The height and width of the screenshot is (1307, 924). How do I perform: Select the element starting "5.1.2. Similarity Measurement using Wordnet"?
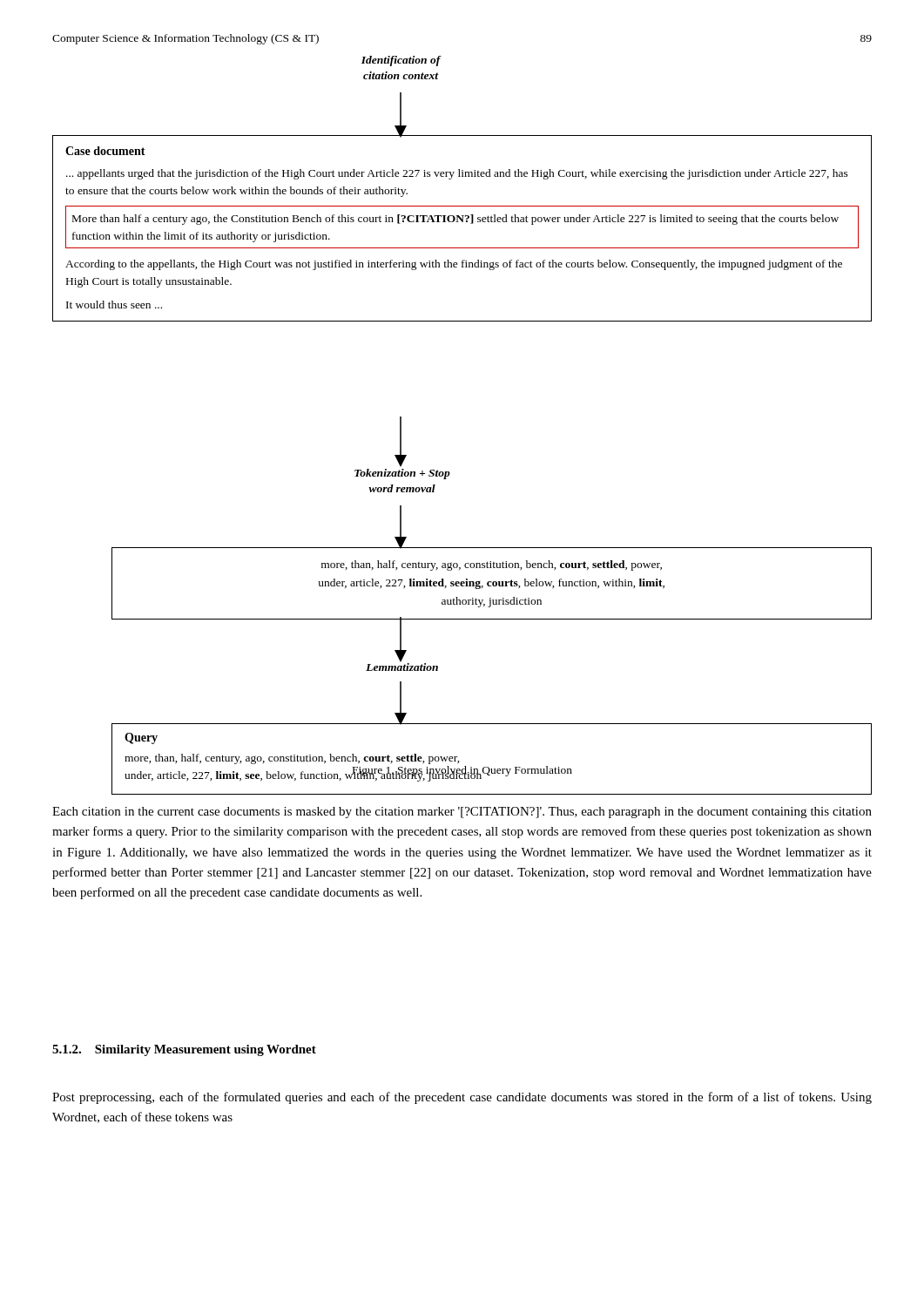pos(184,1049)
